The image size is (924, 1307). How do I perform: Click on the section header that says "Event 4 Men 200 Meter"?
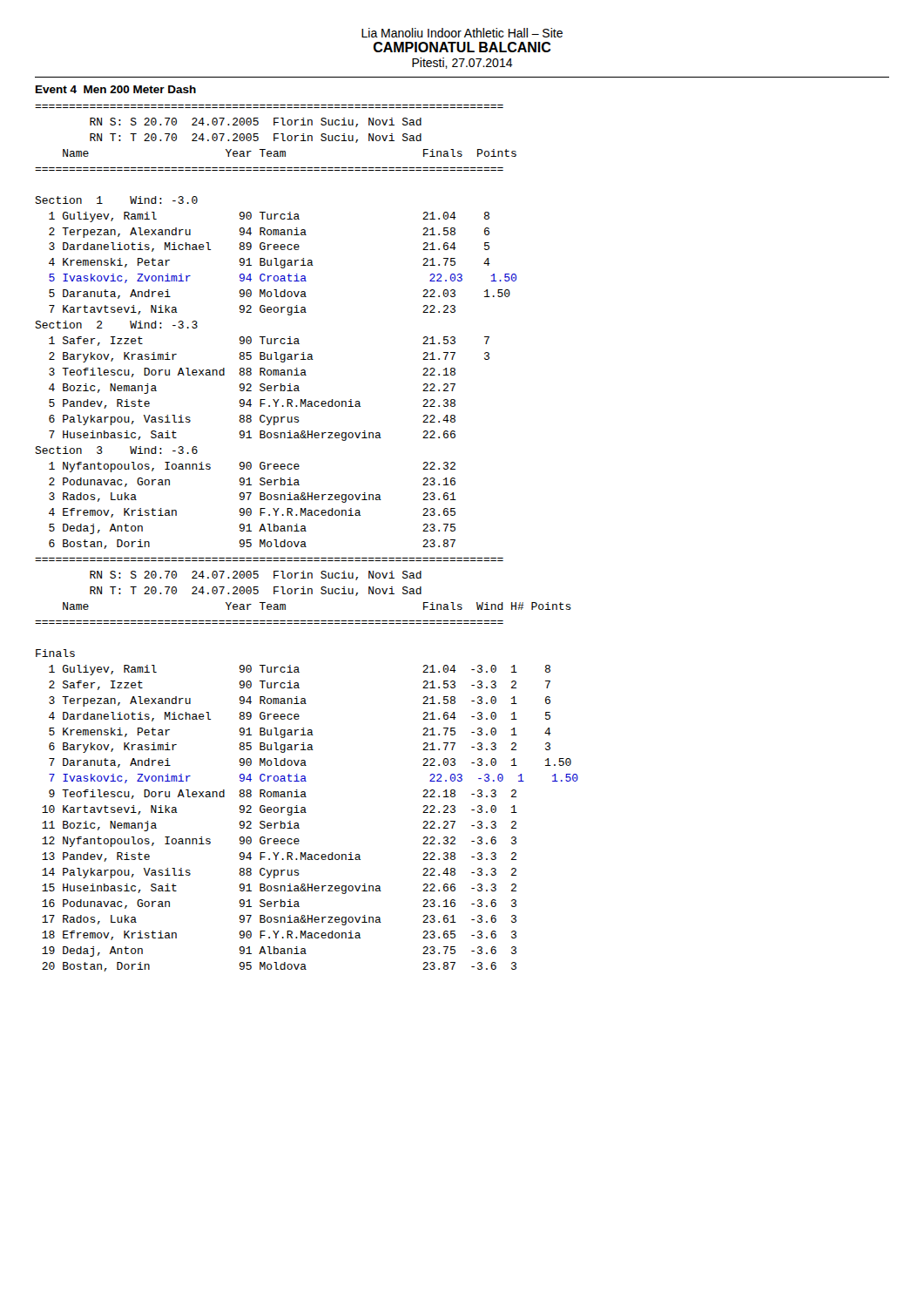coord(116,89)
